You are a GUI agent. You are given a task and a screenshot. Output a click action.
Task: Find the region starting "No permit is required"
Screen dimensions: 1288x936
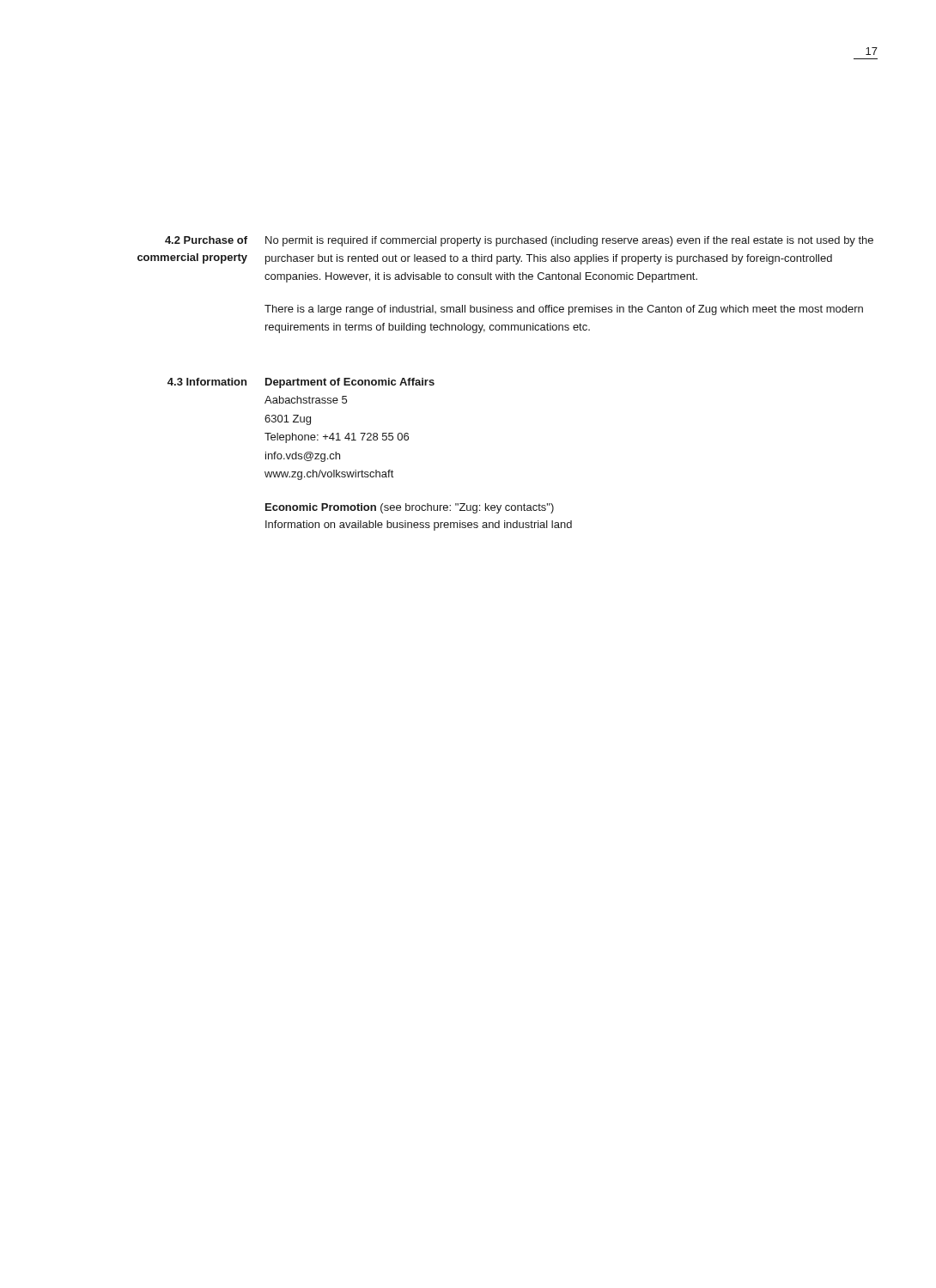(571, 284)
